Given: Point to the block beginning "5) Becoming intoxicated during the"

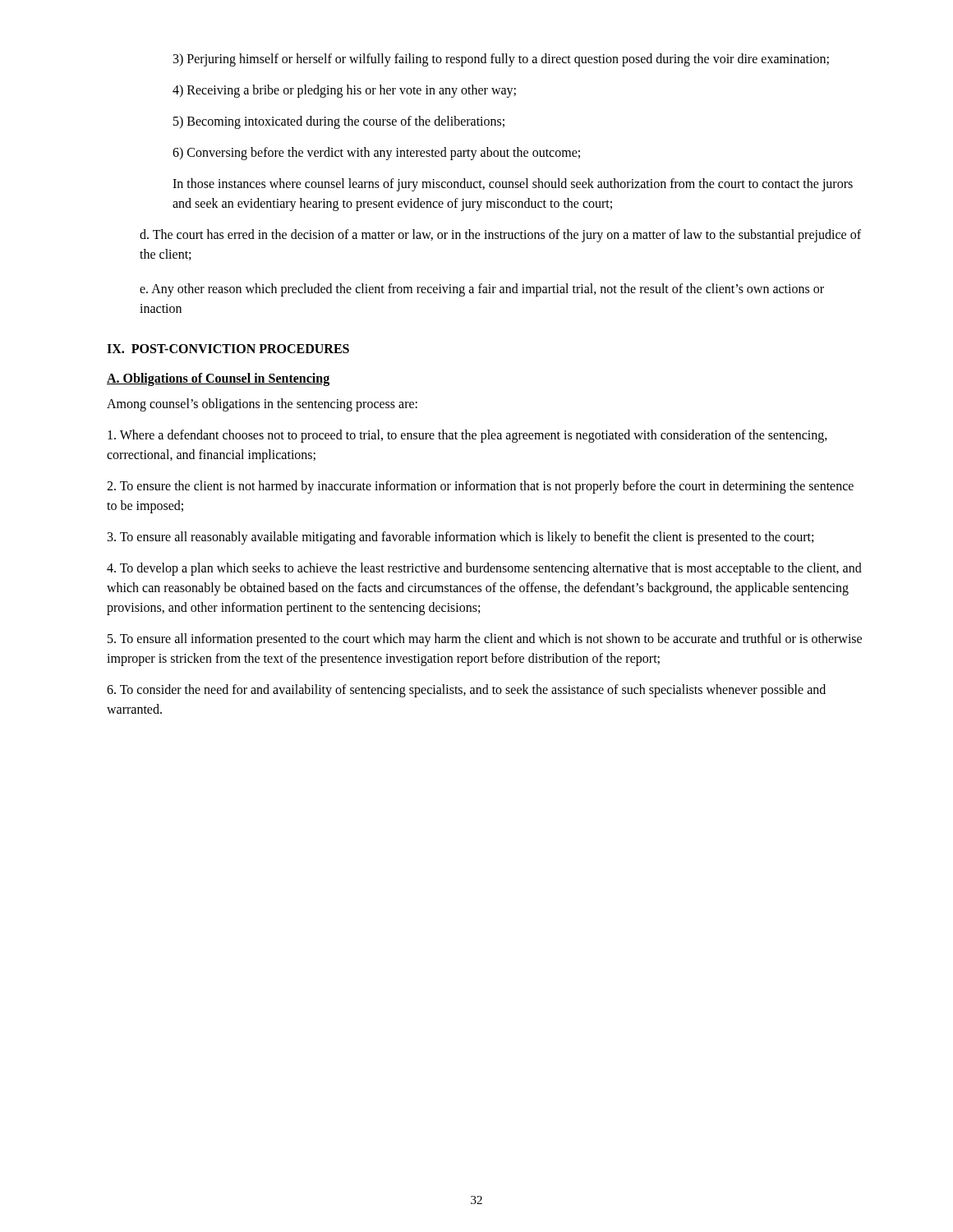Looking at the screenshot, I should click(339, 121).
